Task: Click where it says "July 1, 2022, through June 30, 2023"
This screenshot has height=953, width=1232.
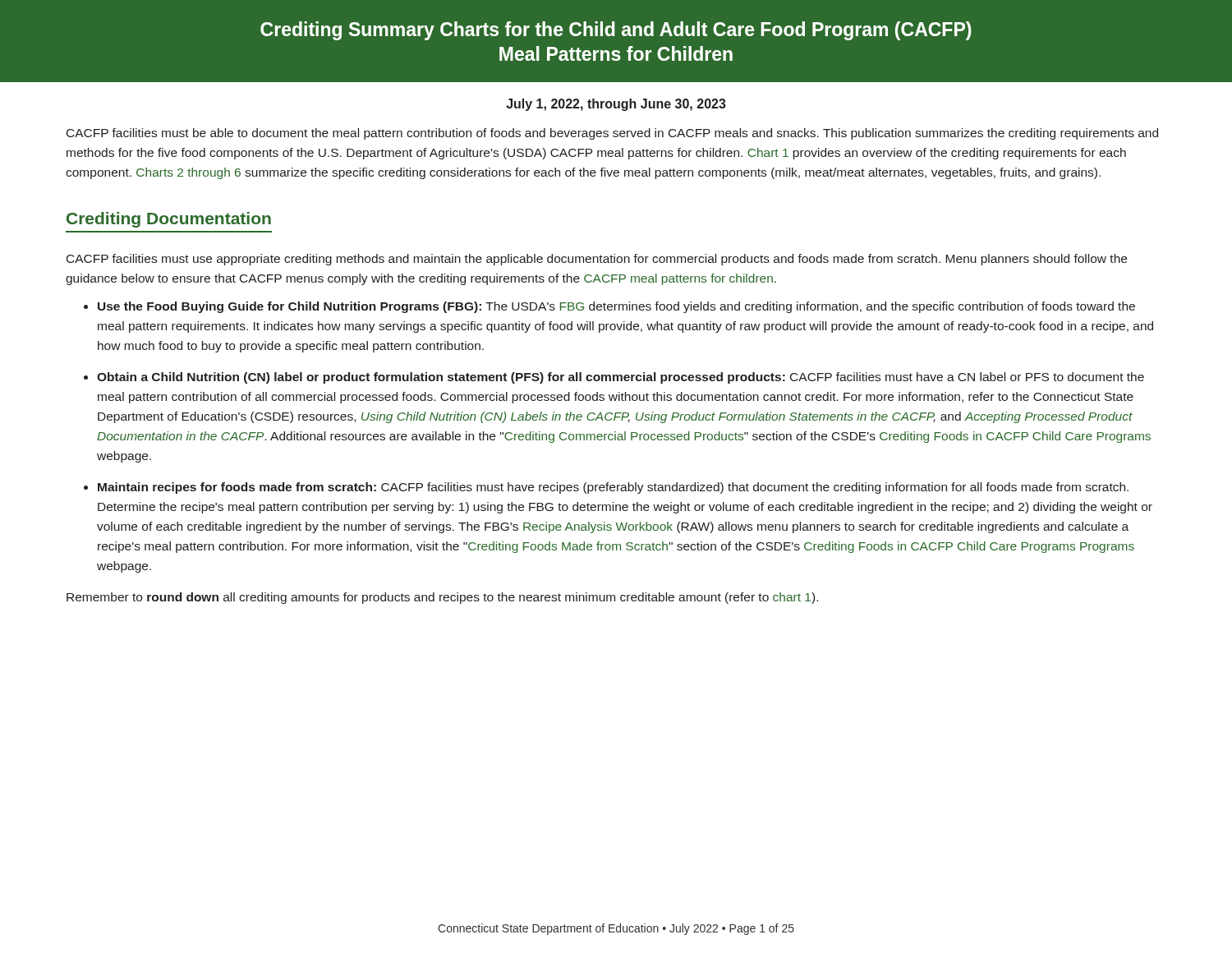Action: [616, 104]
